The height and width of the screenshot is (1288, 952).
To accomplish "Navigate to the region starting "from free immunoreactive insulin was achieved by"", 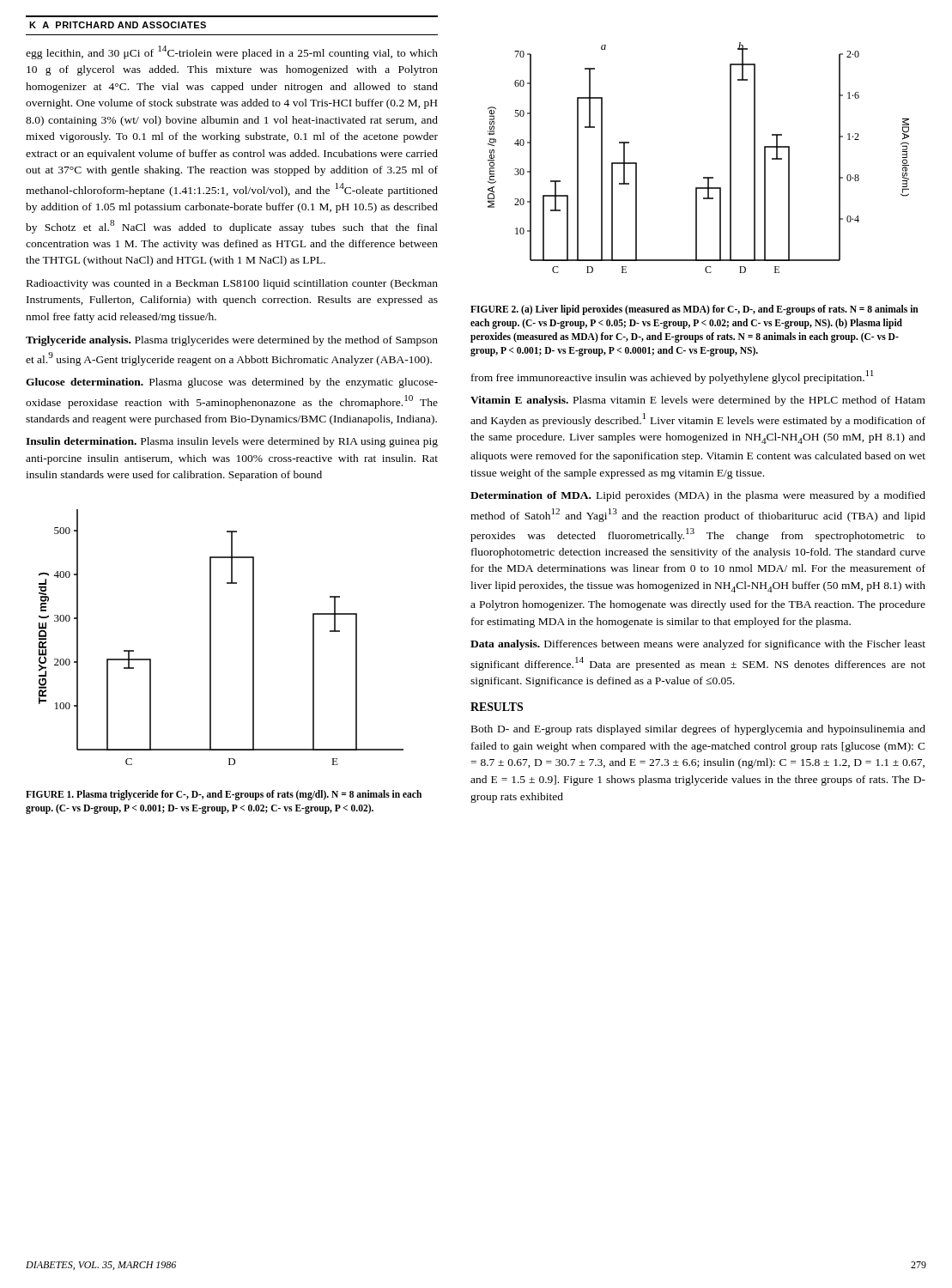I will [x=672, y=376].
